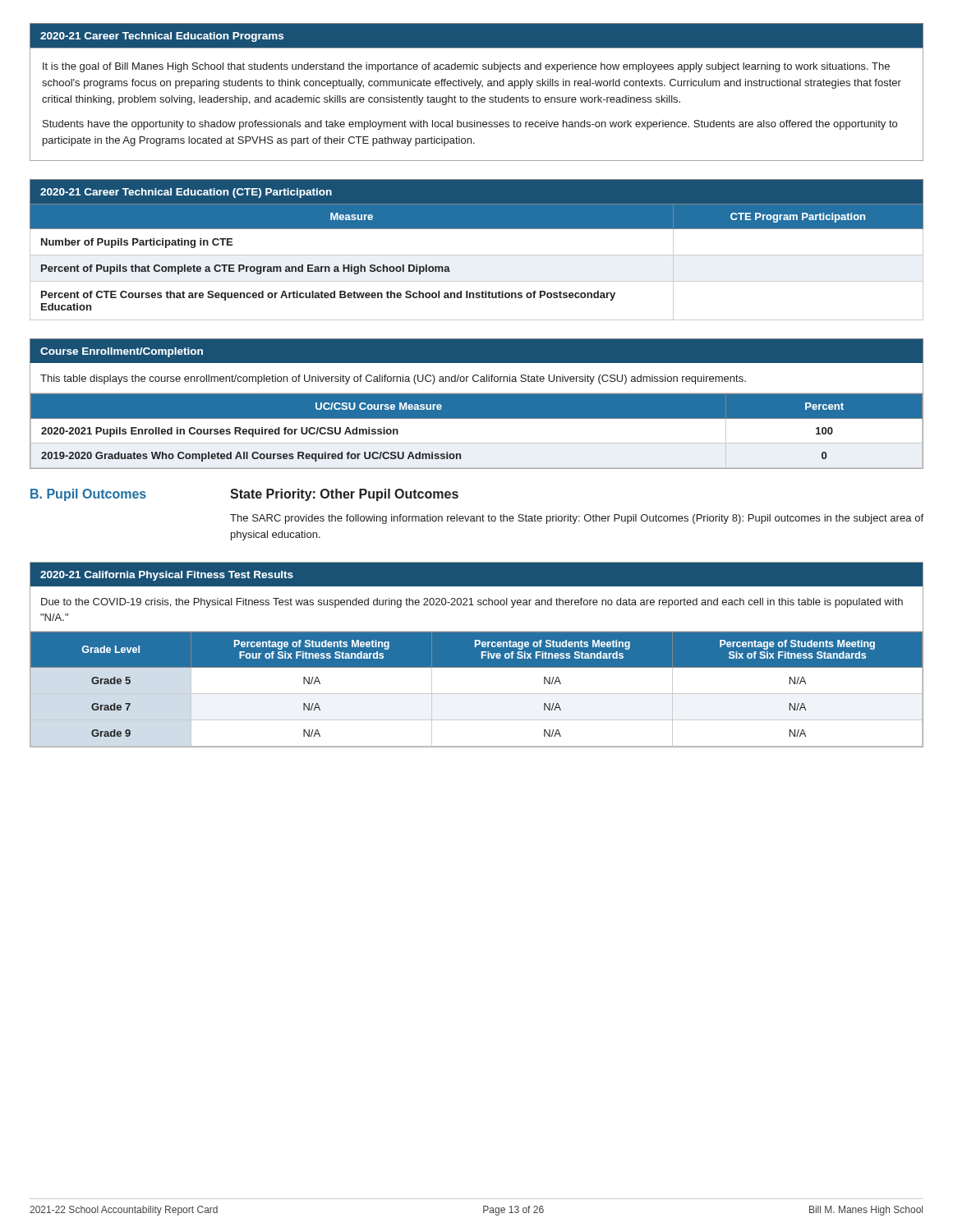Navigate to the passage starting "B. Pupil Outcomes"

pyautogui.click(x=88, y=494)
